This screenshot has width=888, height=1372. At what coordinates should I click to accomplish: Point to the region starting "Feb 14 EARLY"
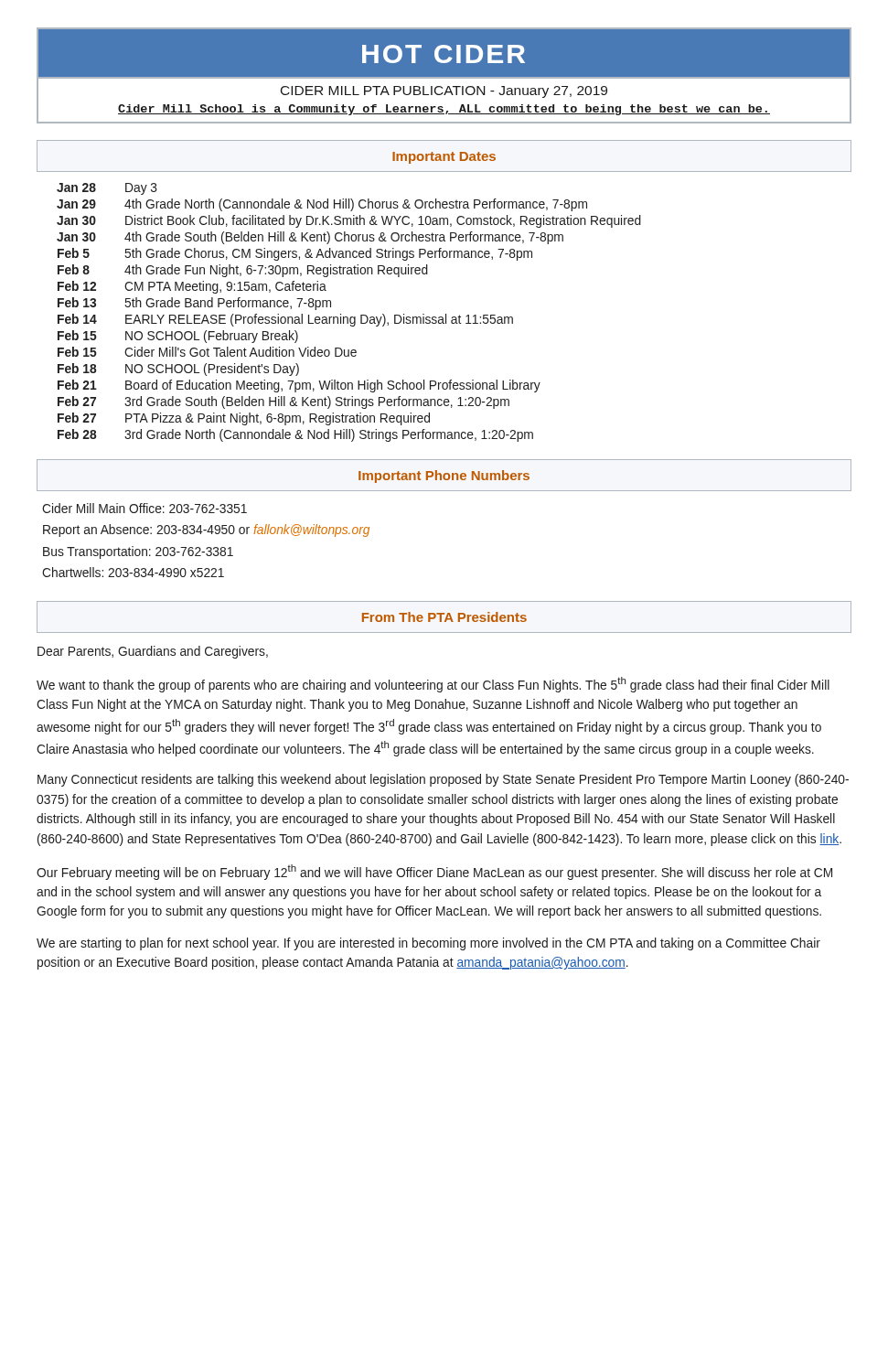(460, 319)
